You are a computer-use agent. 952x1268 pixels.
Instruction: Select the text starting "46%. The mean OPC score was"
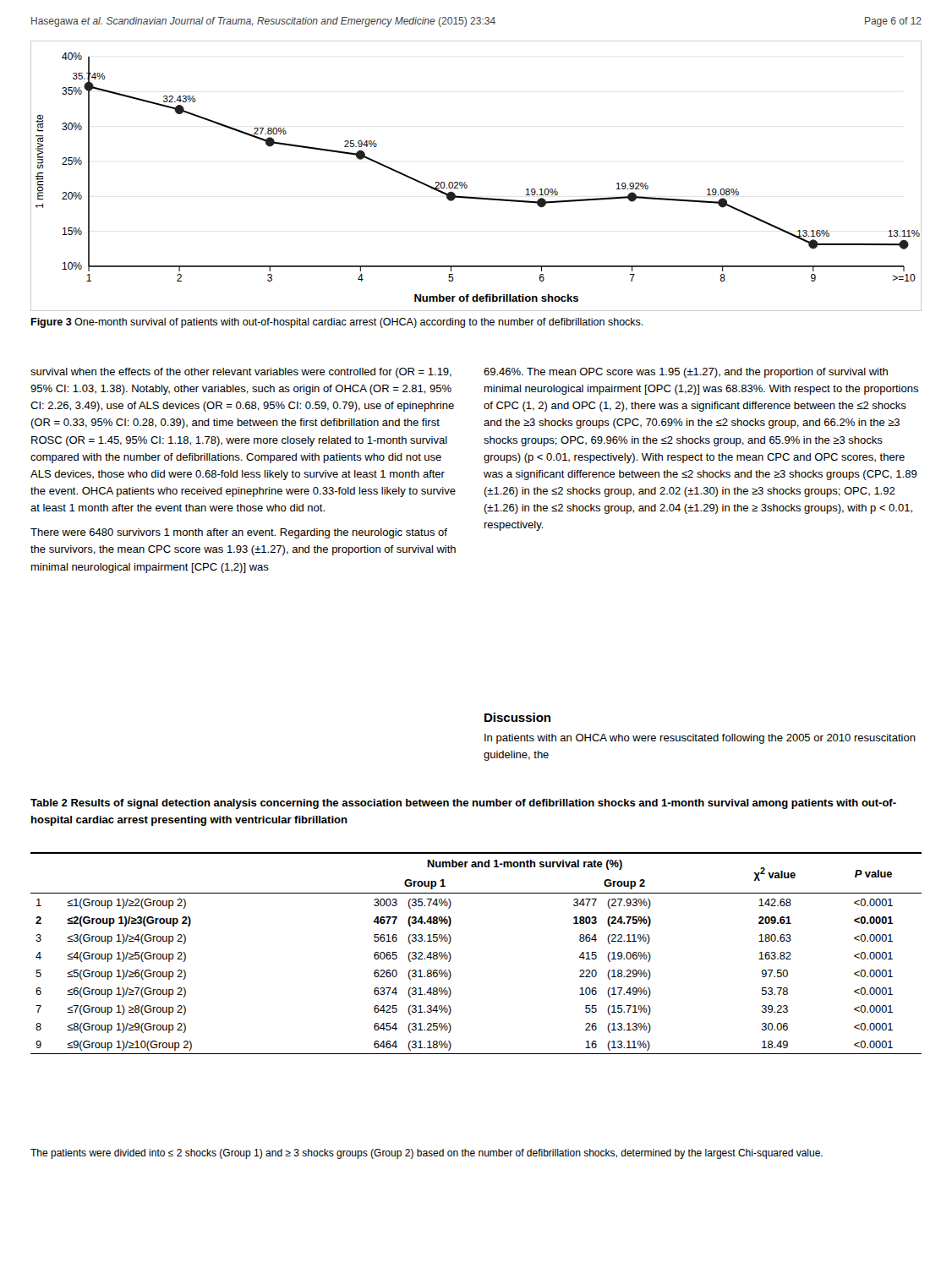tap(703, 449)
